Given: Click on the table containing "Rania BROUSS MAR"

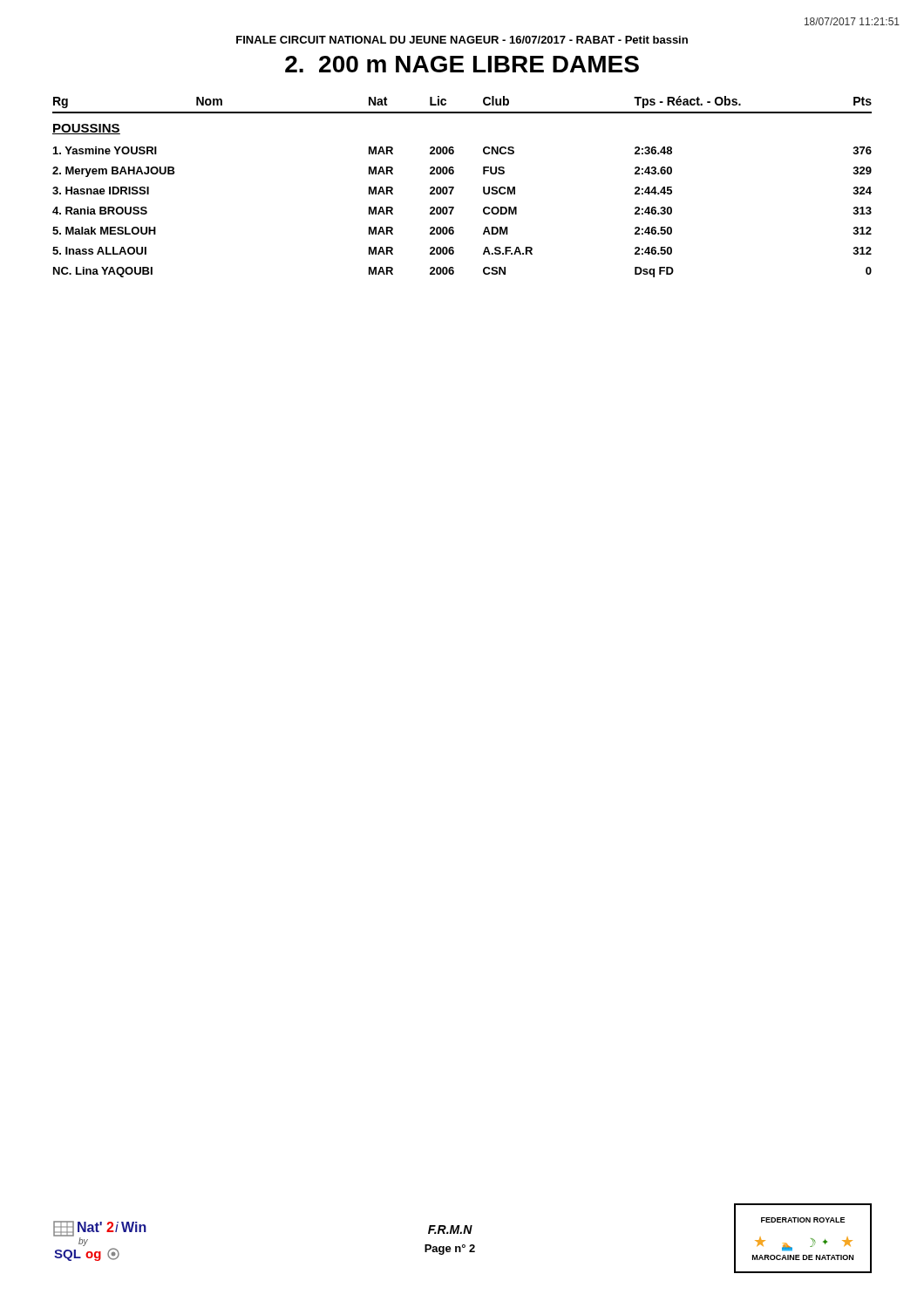Looking at the screenshot, I should point(462,211).
